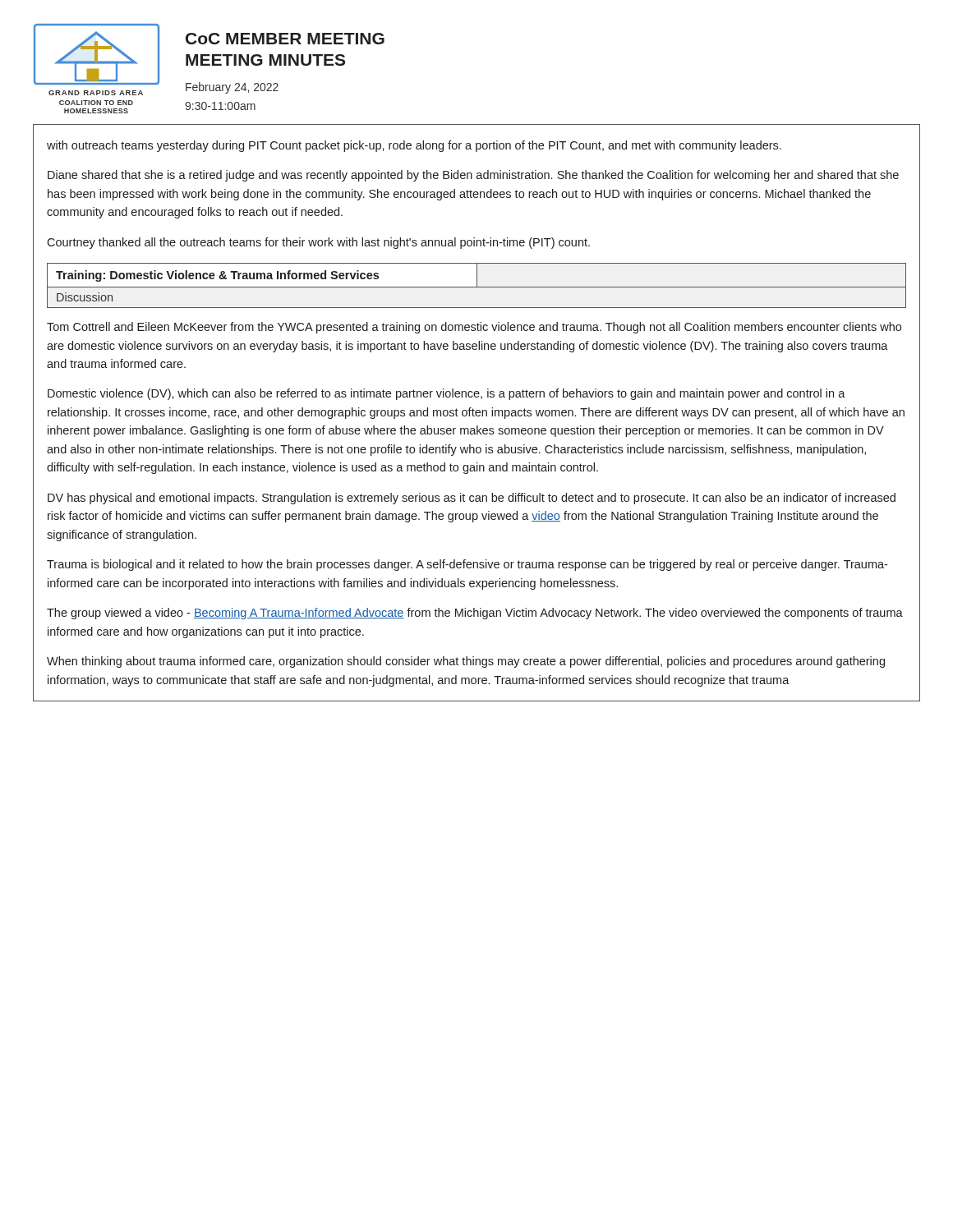Click on the logo
The width and height of the screenshot is (953, 1232).
point(97,68)
